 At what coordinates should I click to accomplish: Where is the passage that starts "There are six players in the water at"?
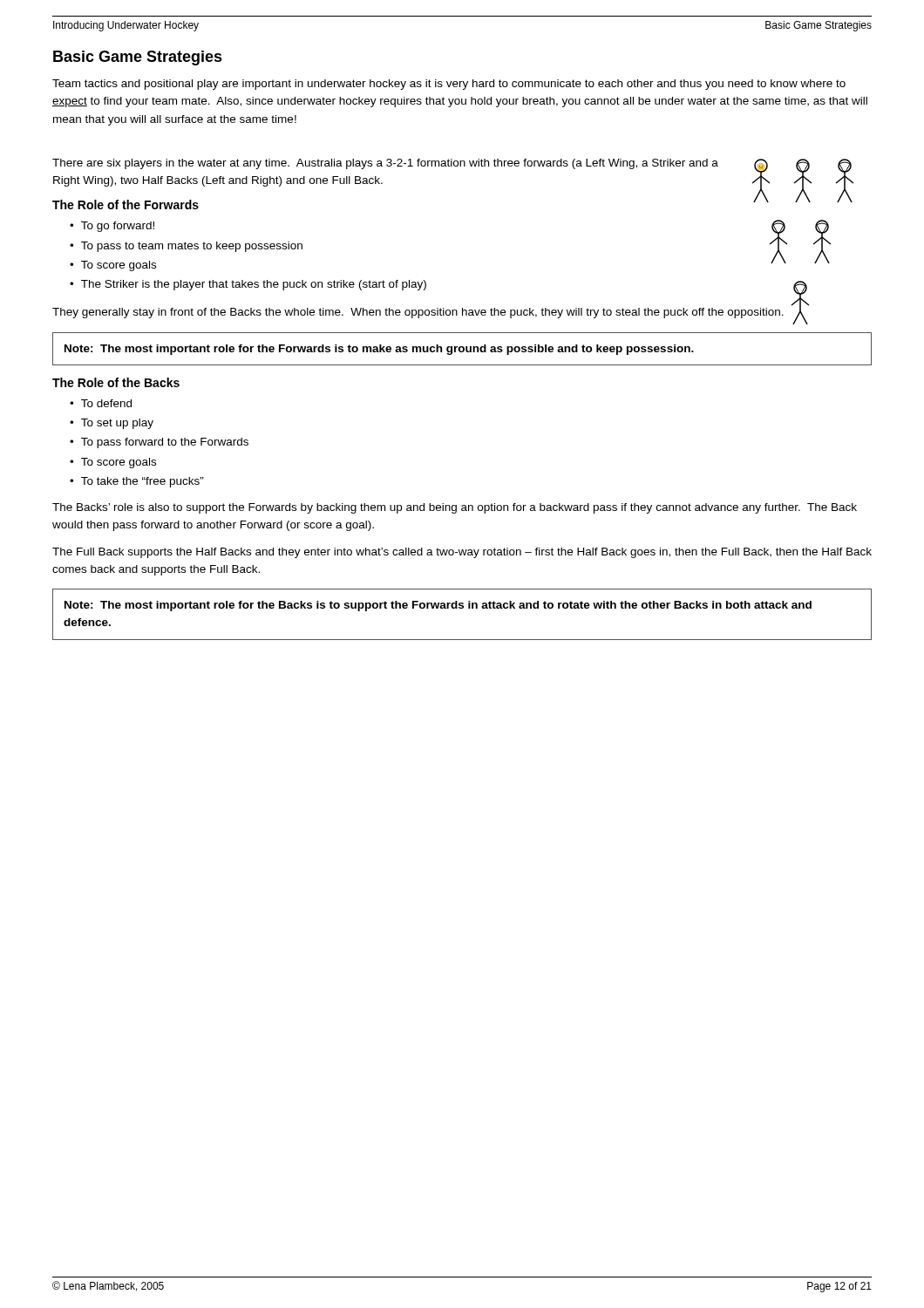tap(385, 171)
